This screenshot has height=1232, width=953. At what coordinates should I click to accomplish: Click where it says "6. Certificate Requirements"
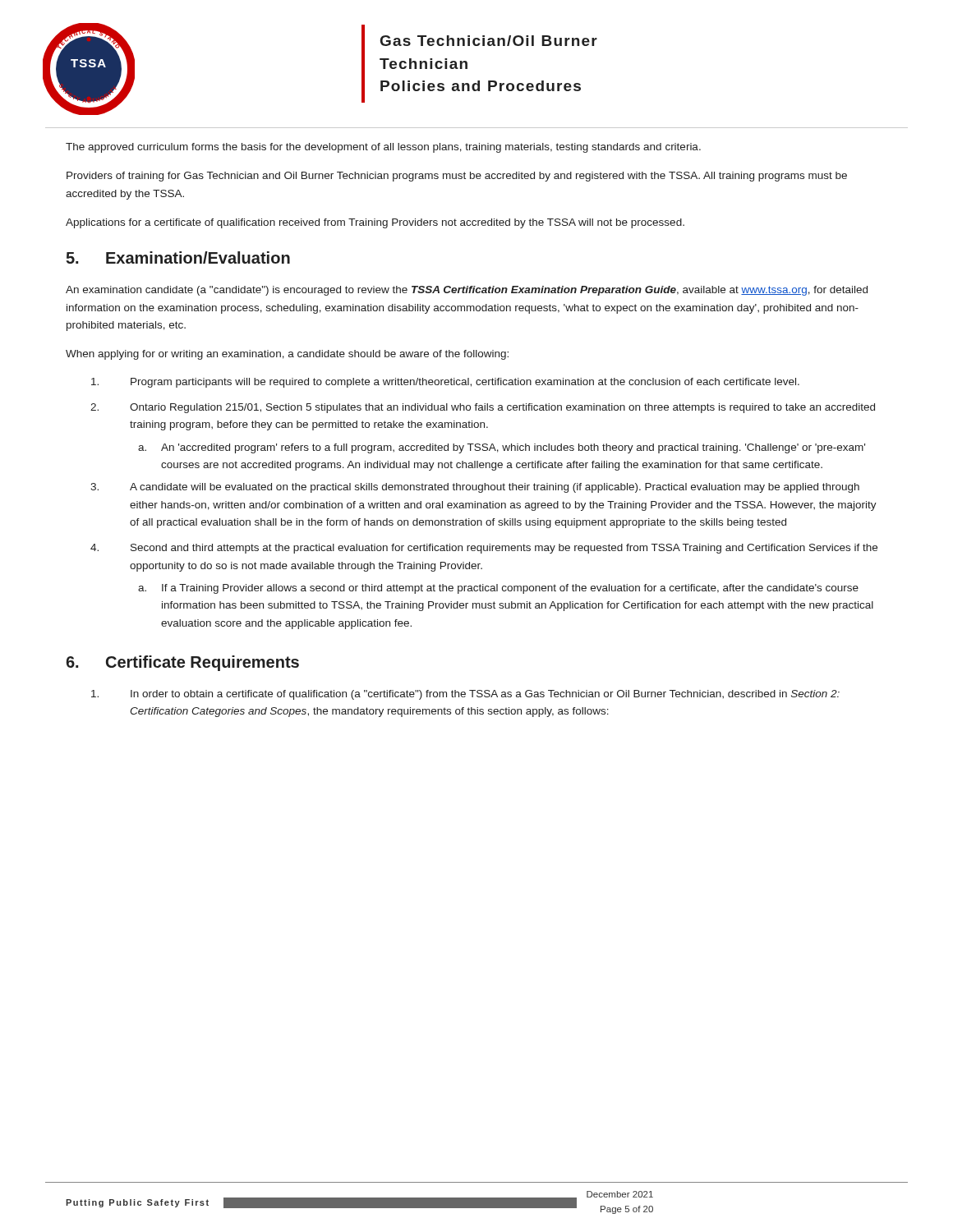point(183,662)
